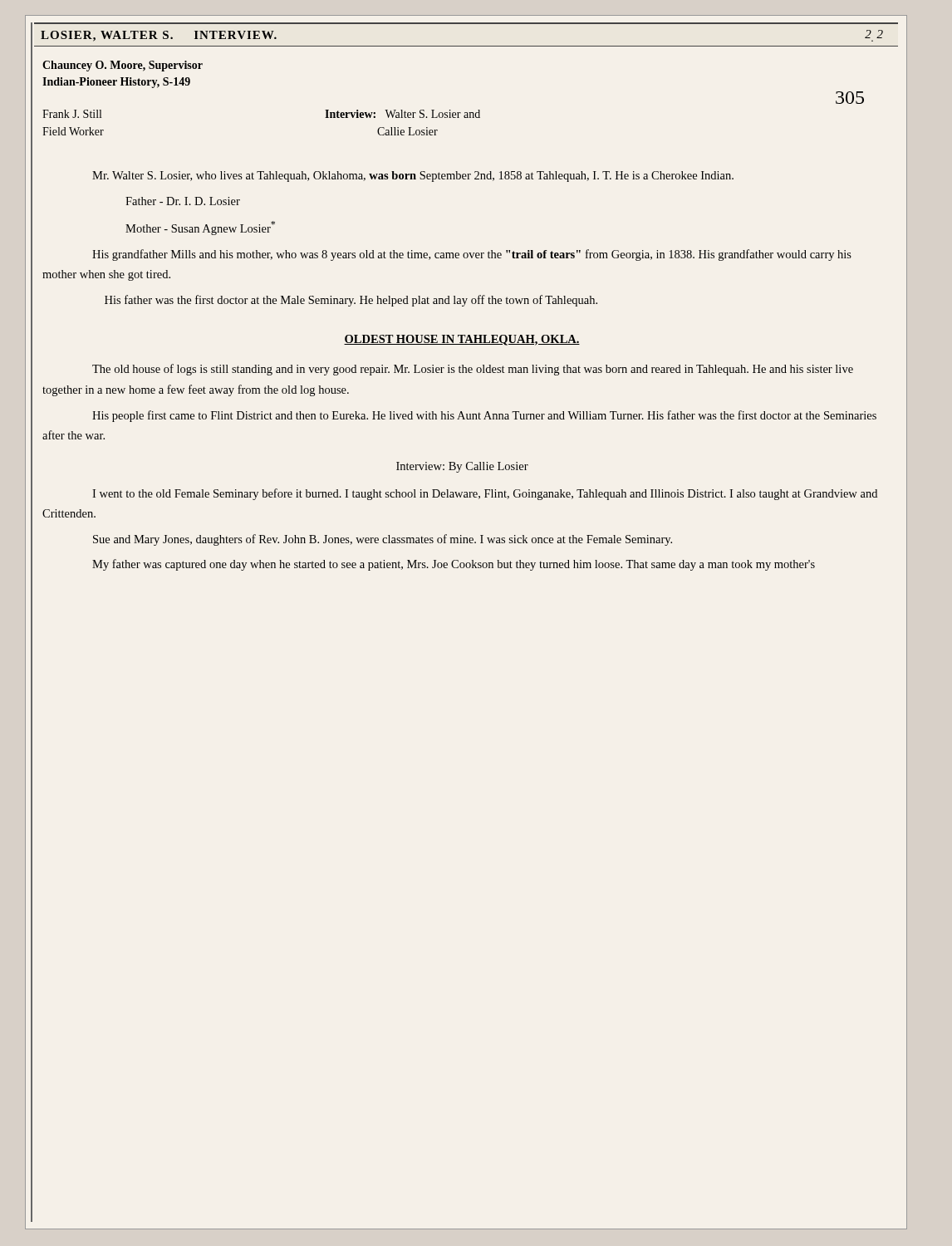Screen dimensions: 1246x952
Task: Locate the text with the text "Frank J. Still Field Worker"
Action: pos(73,123)
